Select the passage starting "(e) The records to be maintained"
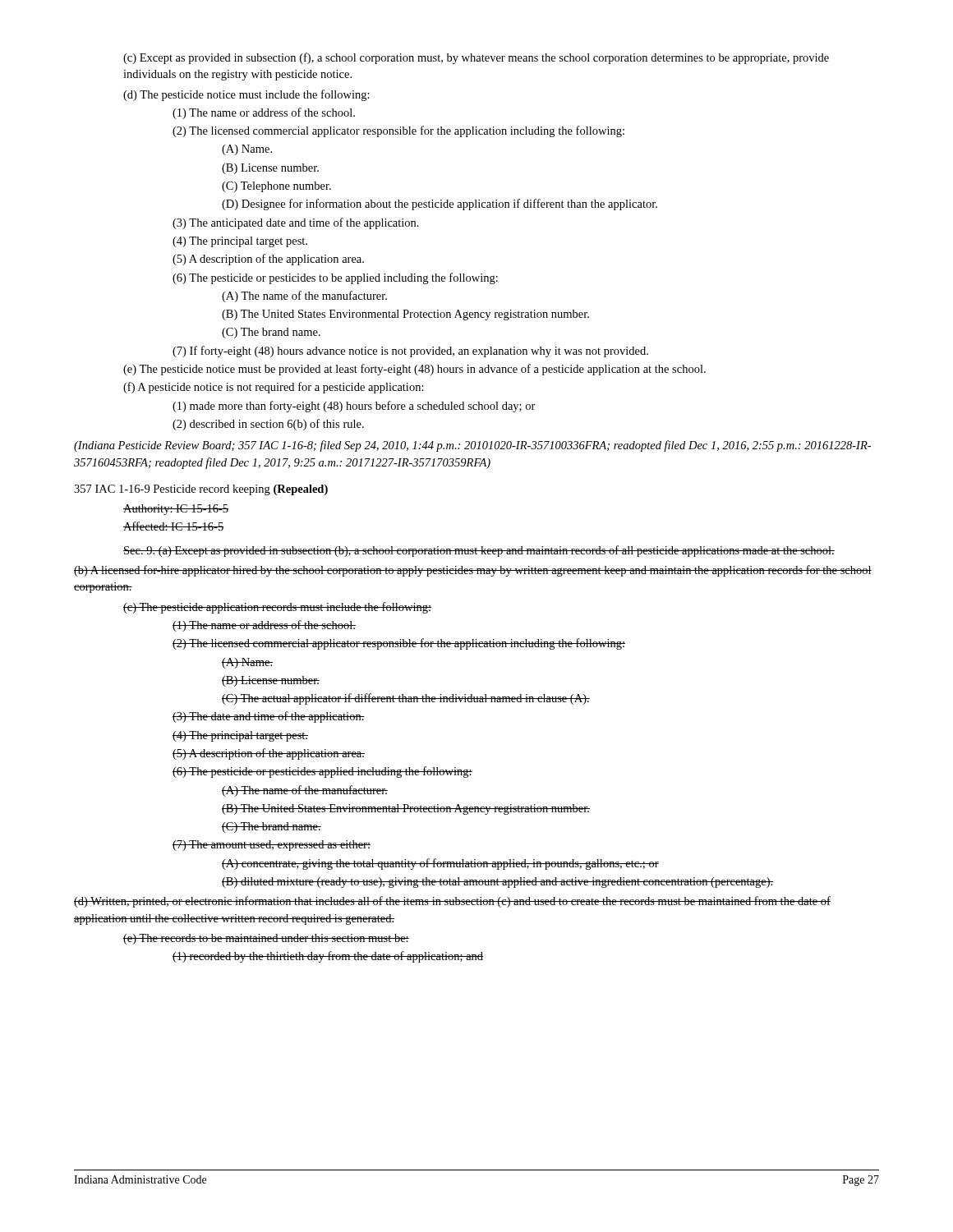The image size is (953, 1232). 266,938
